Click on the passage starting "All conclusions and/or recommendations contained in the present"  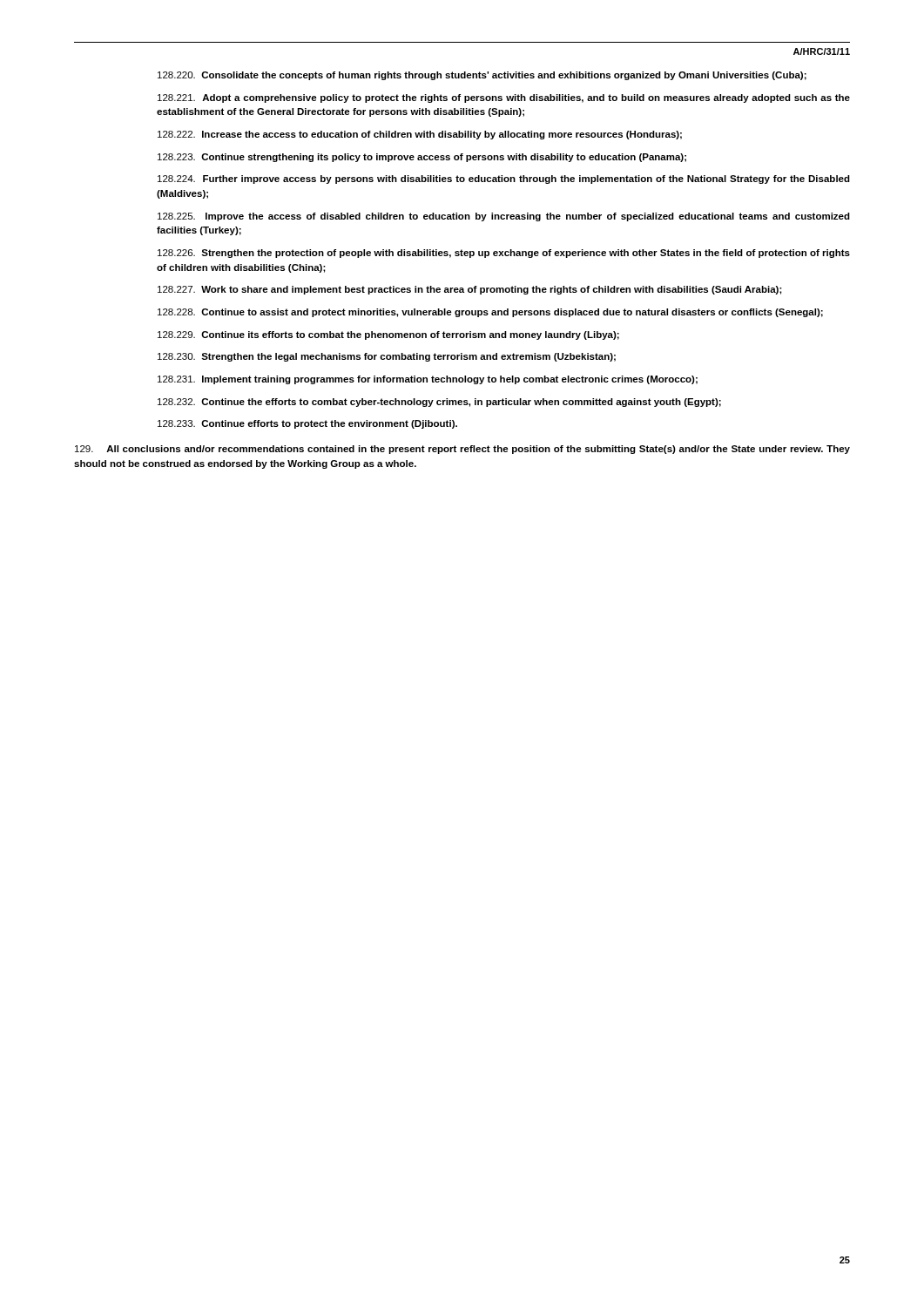click(462, 456)
